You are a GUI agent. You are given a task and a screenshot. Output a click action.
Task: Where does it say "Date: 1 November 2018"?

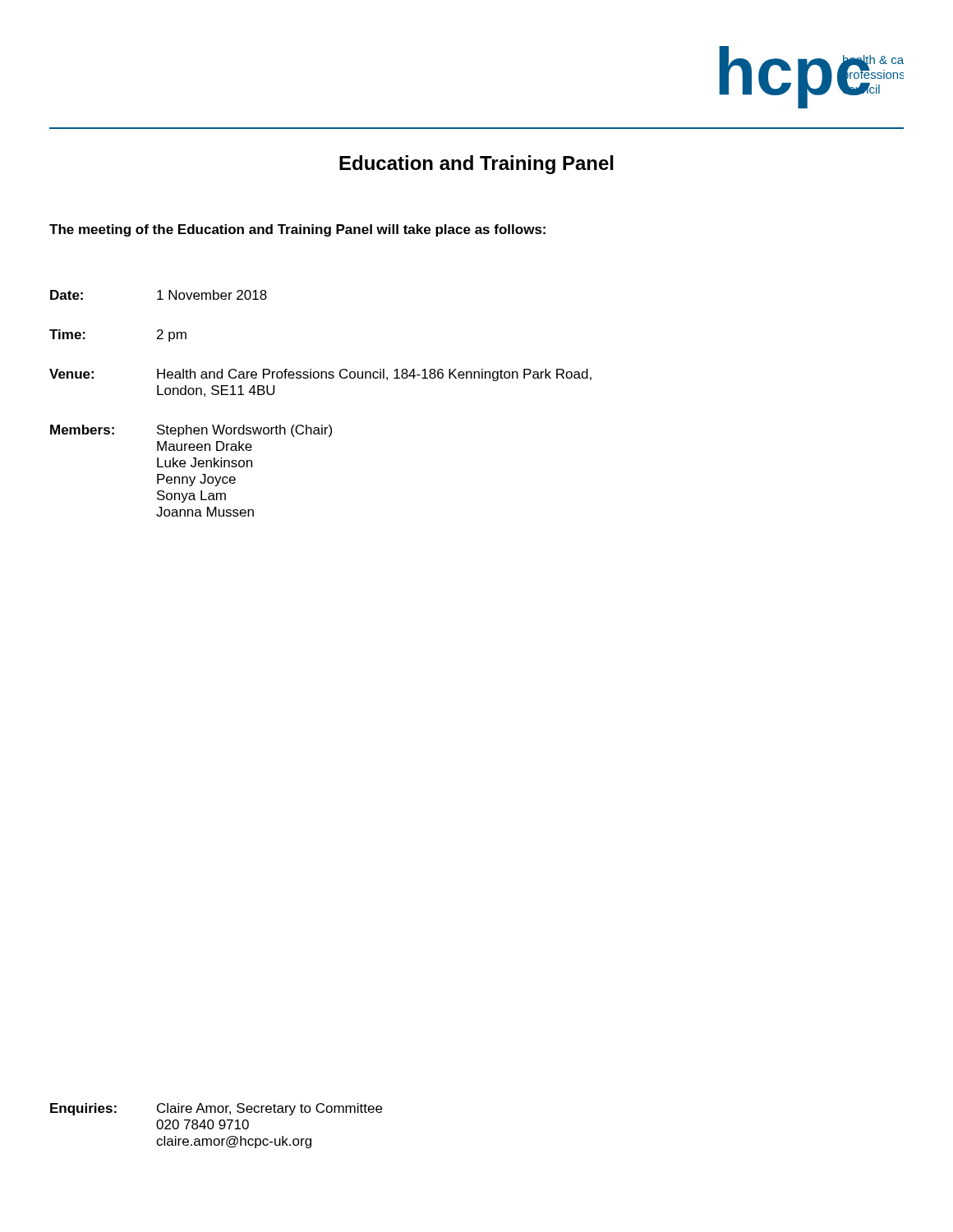[x=159, y=295]
